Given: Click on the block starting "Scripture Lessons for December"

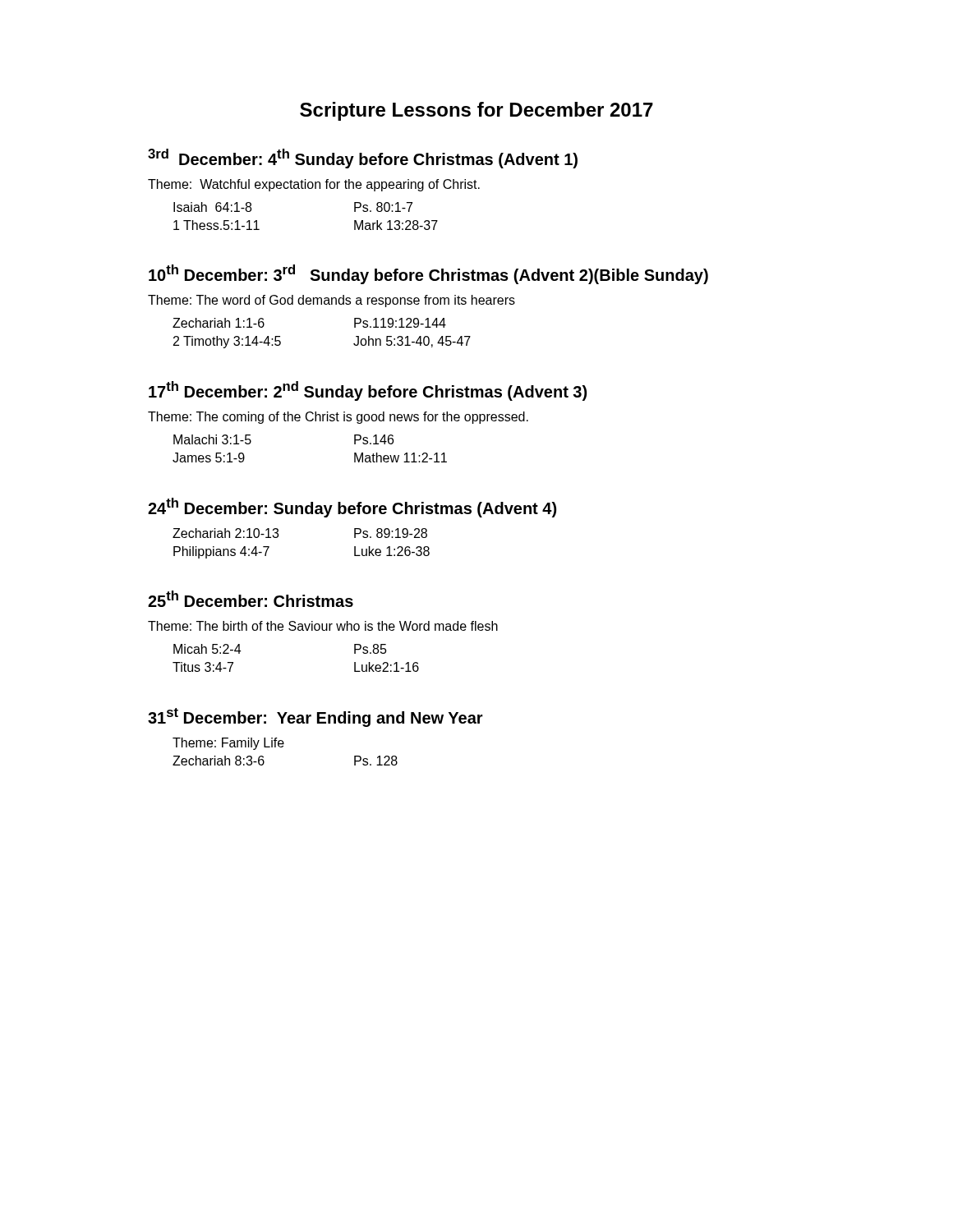Looking at the screenshot, I should pos(476,110).
